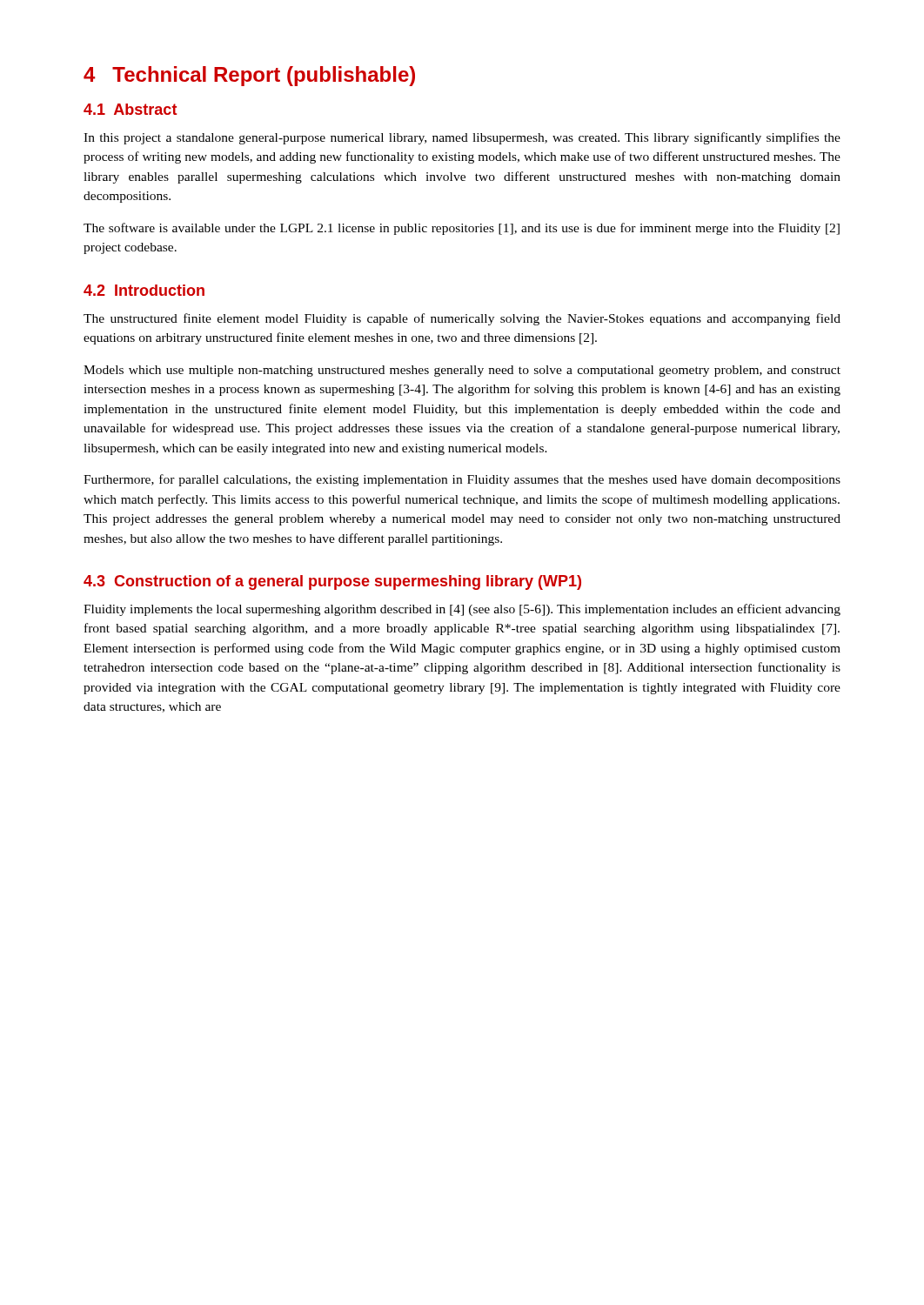Screen dimensions: 1305x924
Task: Select the title with the text "4 Technical Report"
Action: click(x=250, y=74)
